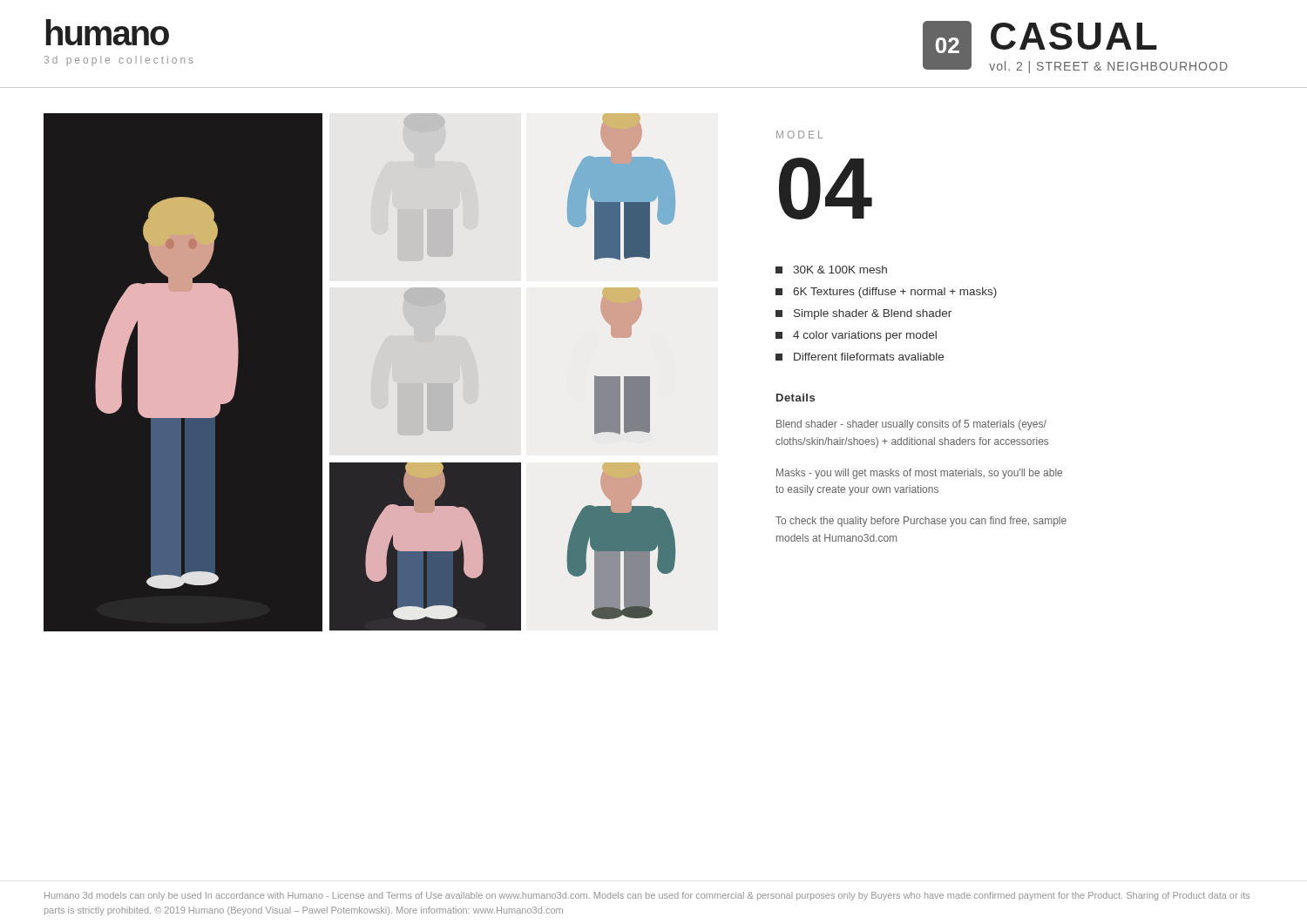Find the text block that reads "Blend shader - shader usually"
This screenshot has width=1307, height=924.
912,433
